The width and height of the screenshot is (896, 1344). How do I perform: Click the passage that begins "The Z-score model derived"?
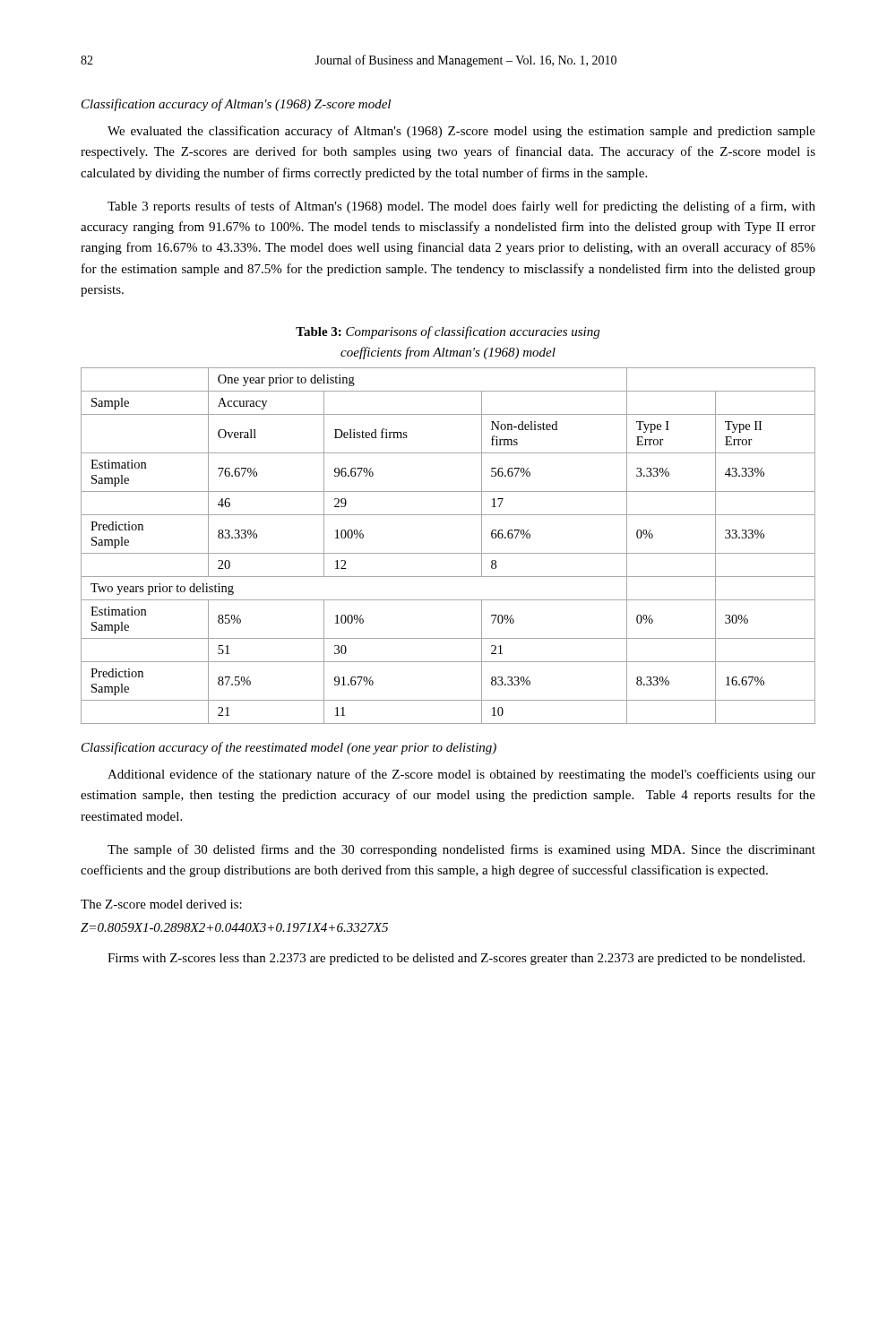pyautogui.click(x=234, y=916)
